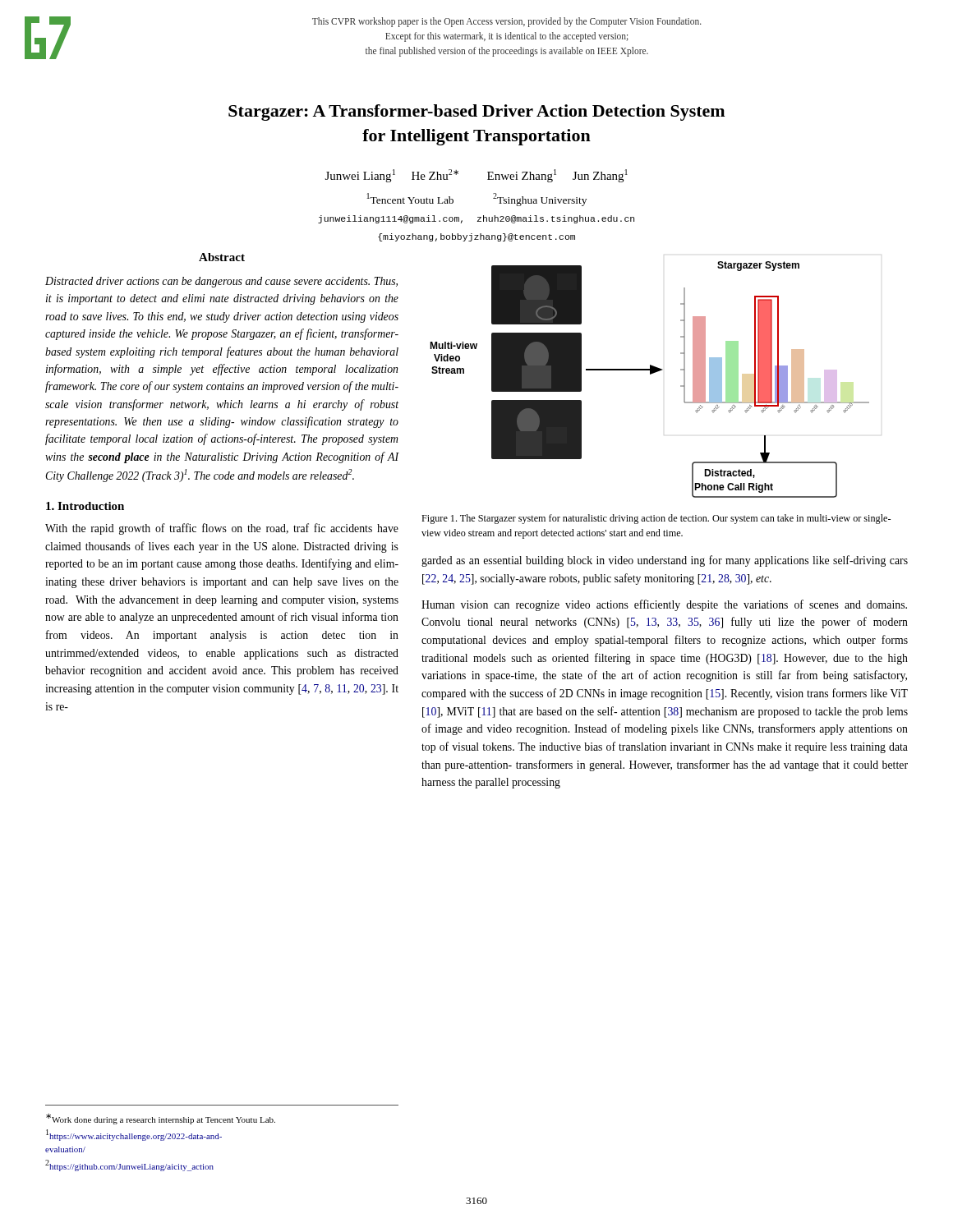Find the block on this page that starts "With the rapid growth"
Screen dimensions: 1232x953
point(222,618)
